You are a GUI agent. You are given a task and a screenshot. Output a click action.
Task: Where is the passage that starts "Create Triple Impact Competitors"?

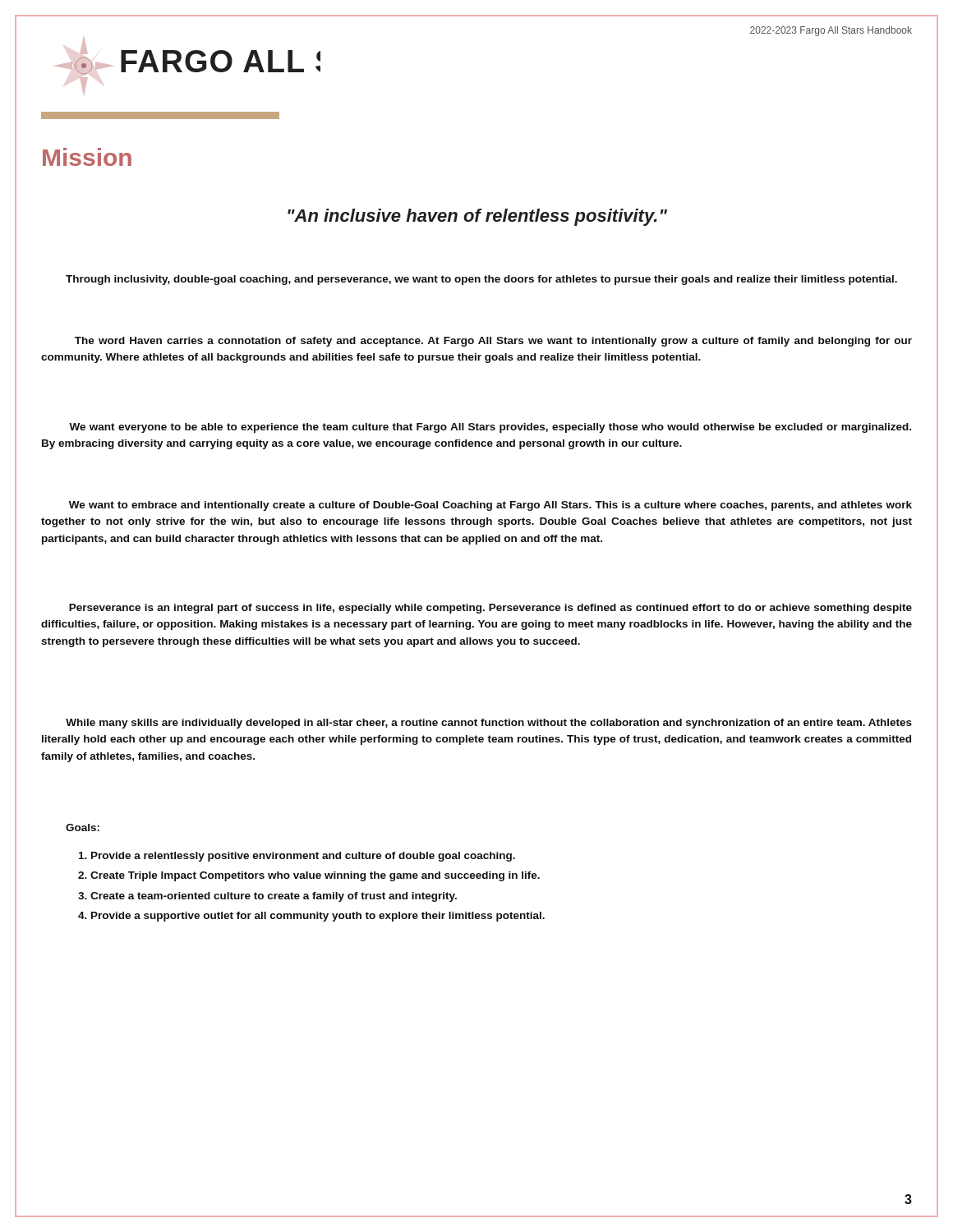315,875
